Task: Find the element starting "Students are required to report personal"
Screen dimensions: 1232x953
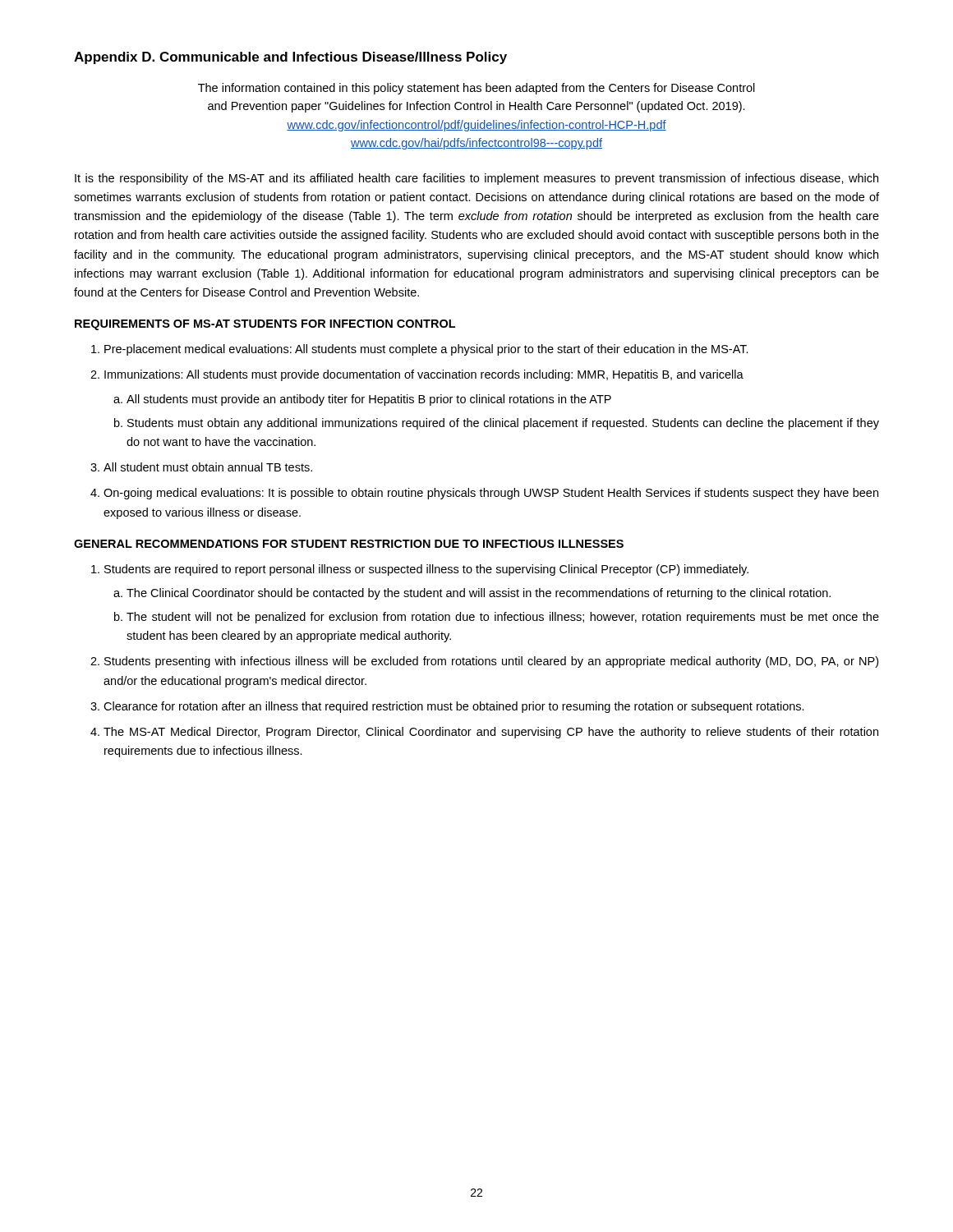Action: coord(491,604)
